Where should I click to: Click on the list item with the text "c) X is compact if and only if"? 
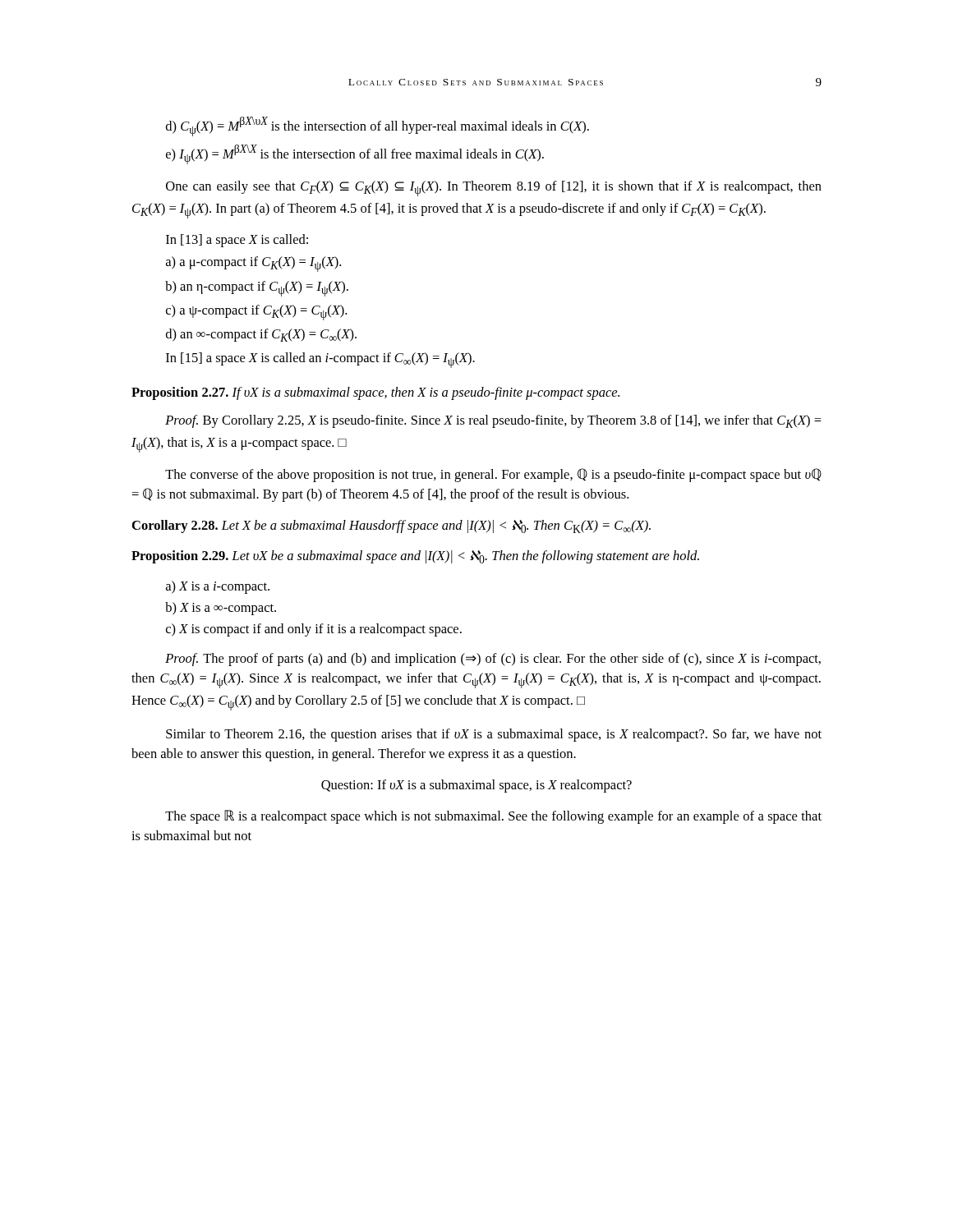pyautogui.click(x=314, y=629)
